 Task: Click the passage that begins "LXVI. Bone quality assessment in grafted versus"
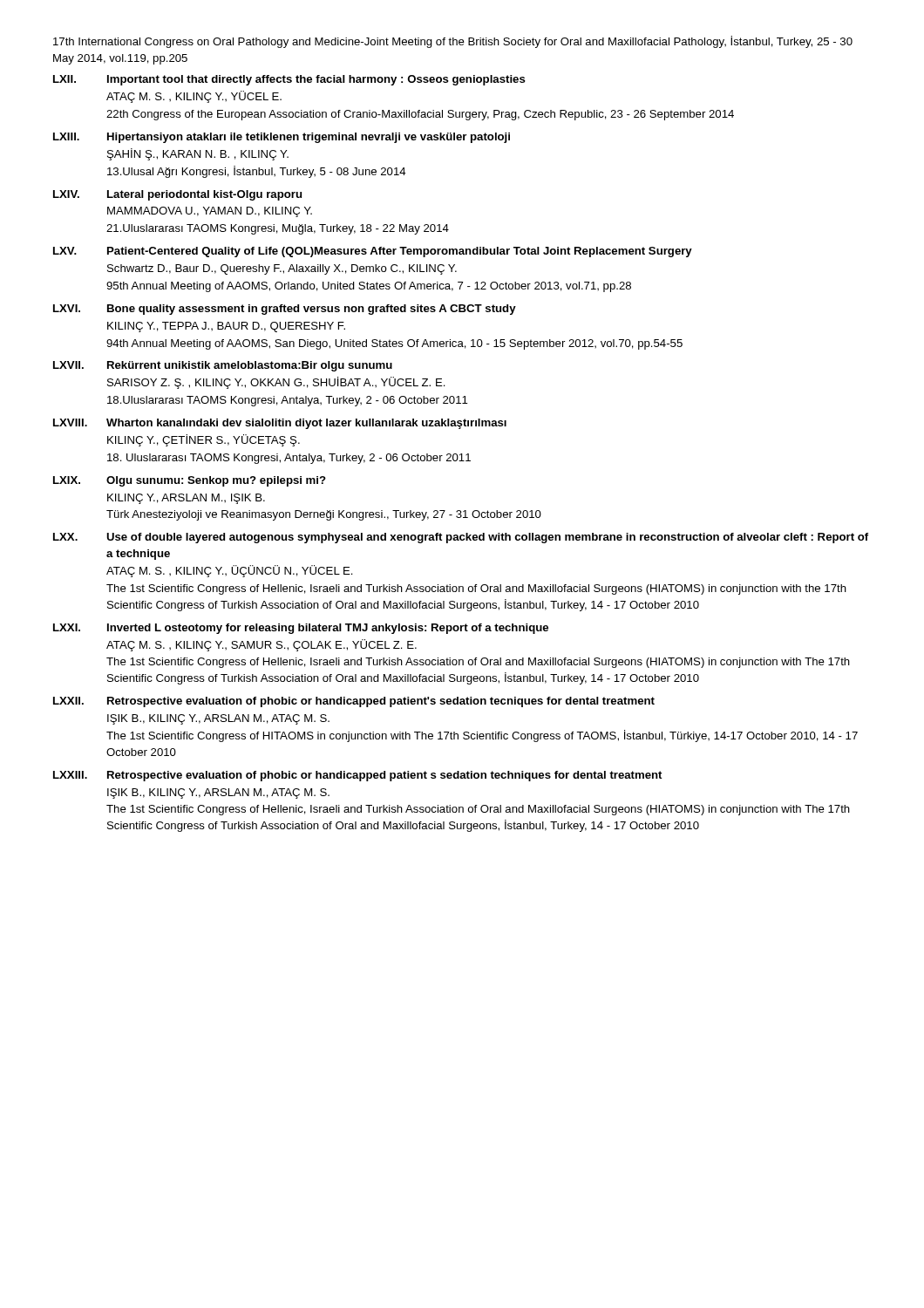pyautogui.click(x=285, y=310)
